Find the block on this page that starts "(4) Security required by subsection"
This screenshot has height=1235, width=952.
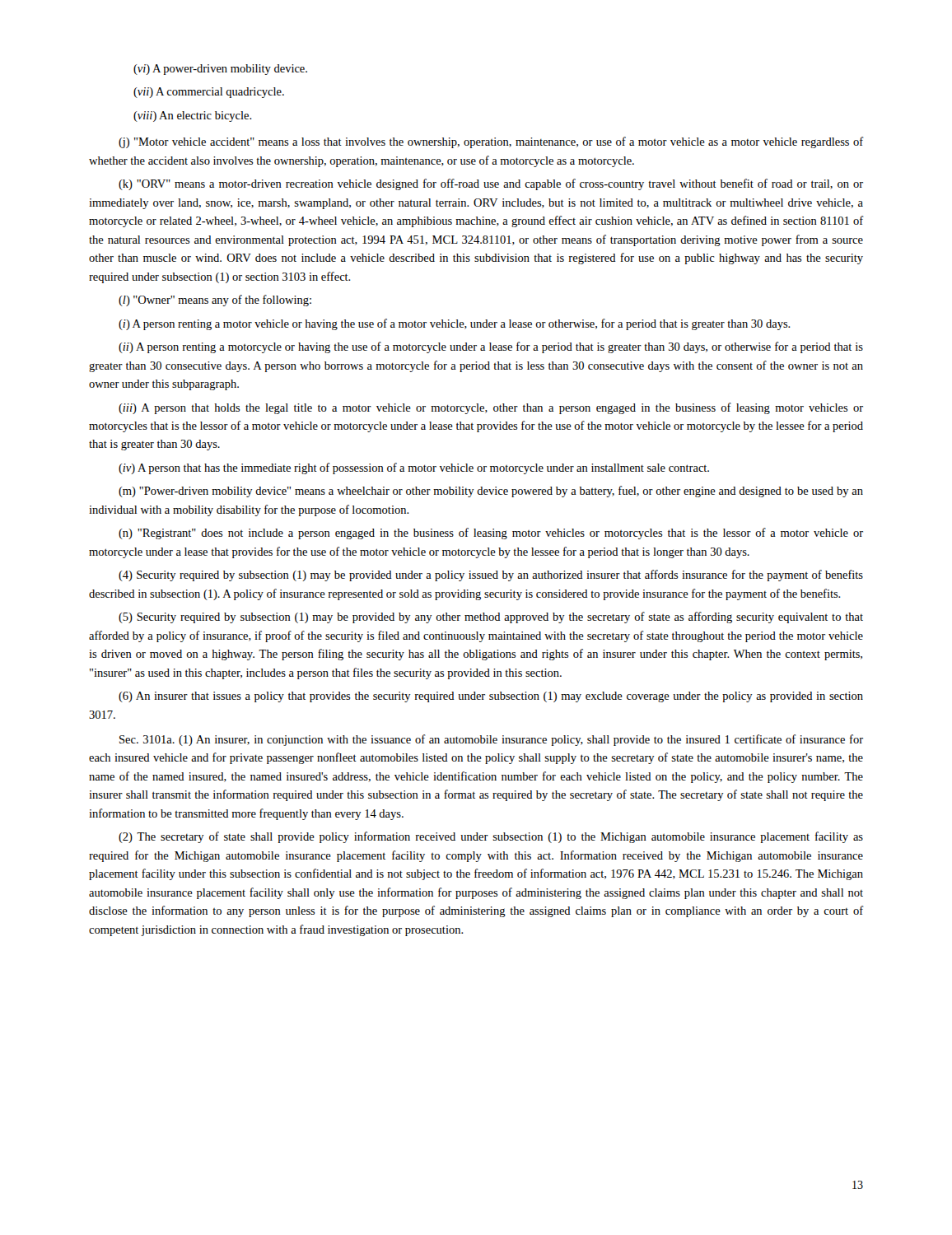476,584
